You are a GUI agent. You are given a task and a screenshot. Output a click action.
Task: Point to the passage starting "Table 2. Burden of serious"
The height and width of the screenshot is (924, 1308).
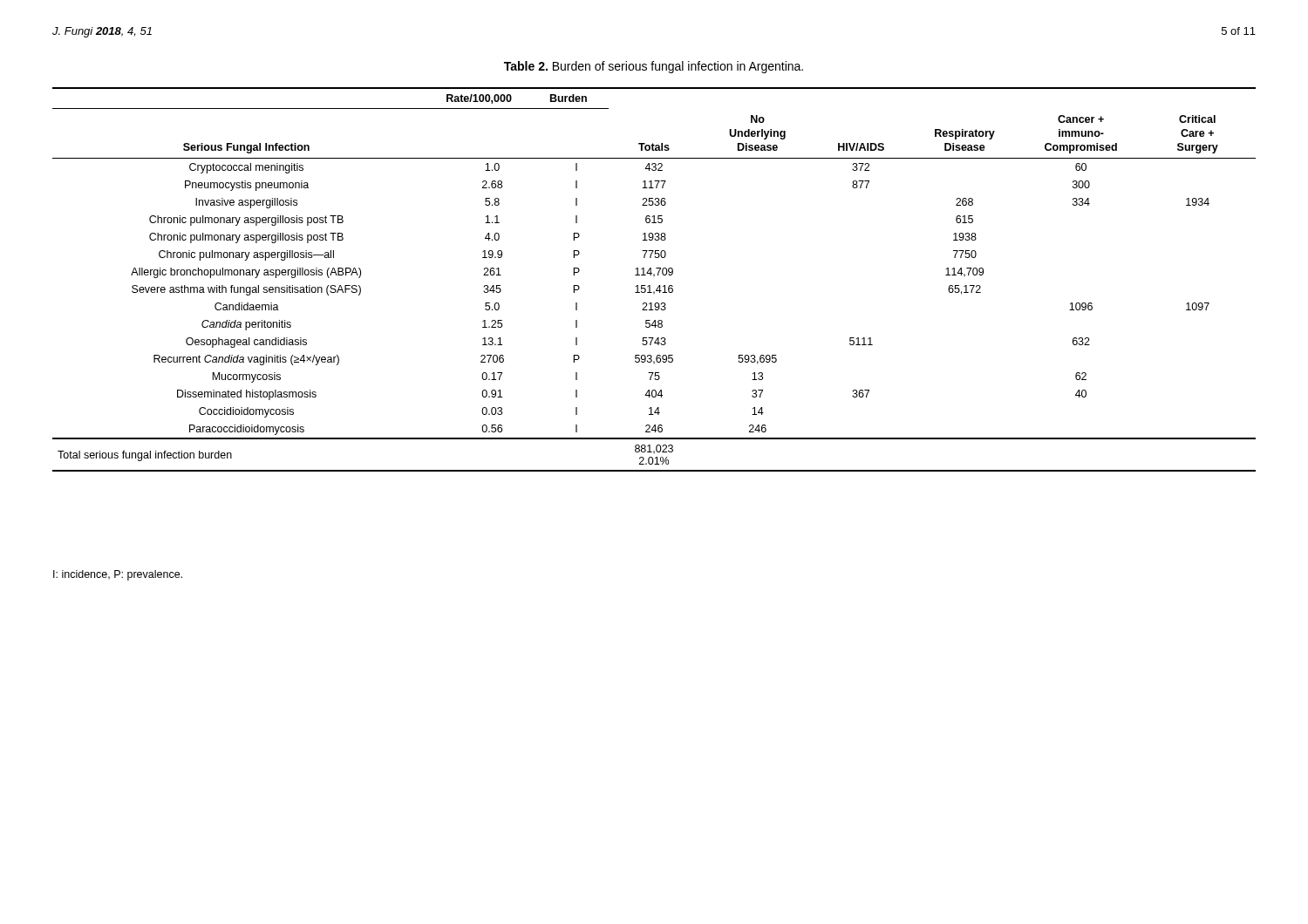pos(654,66)
